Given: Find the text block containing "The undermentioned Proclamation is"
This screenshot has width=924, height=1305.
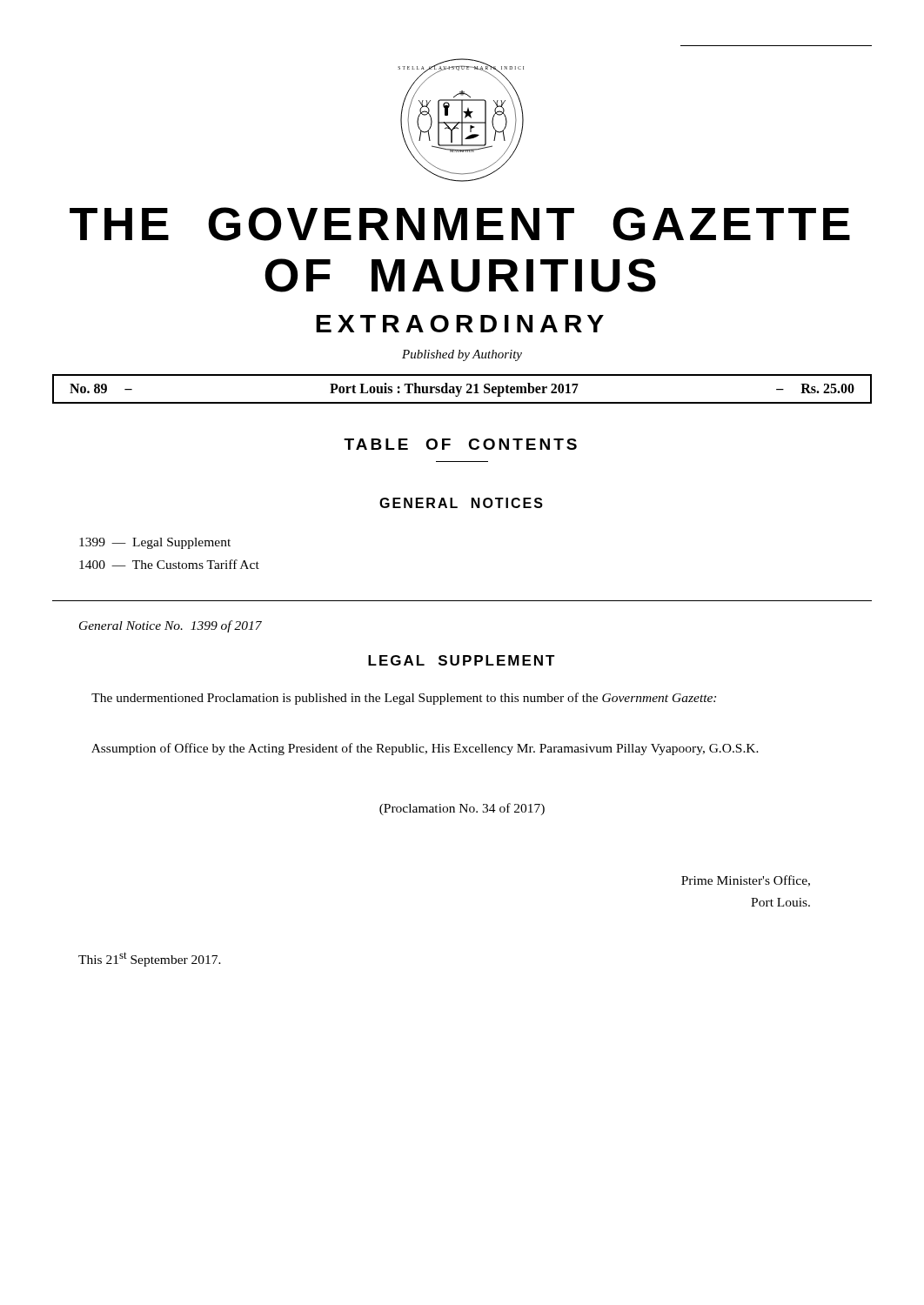Looking at the screenshot, I should tap(398, 697).
